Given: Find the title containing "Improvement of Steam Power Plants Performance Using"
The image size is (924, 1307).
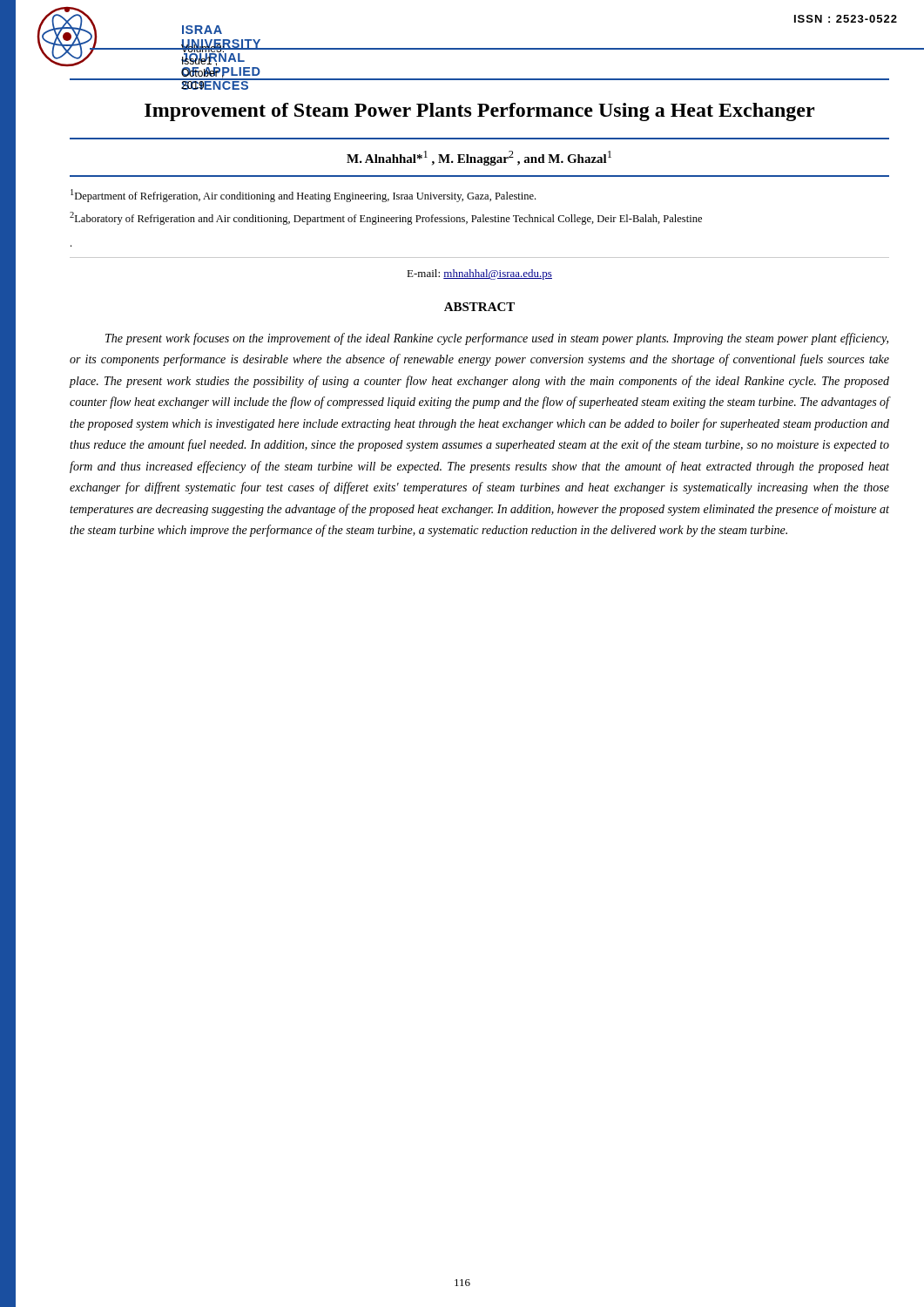Looking at the screenshot, I should pos(479,110).
